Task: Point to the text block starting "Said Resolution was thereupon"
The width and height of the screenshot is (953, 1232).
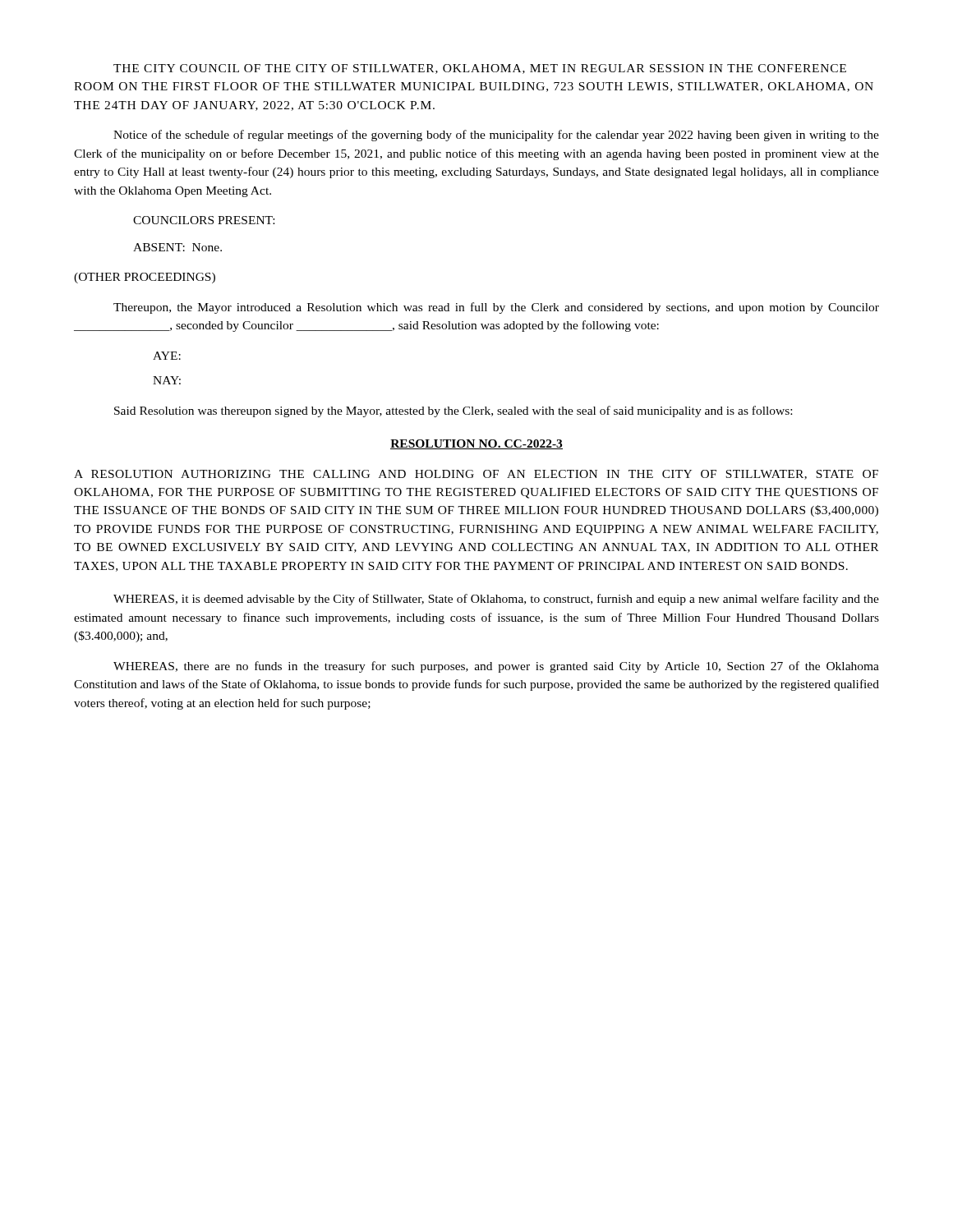Action: 453,410
